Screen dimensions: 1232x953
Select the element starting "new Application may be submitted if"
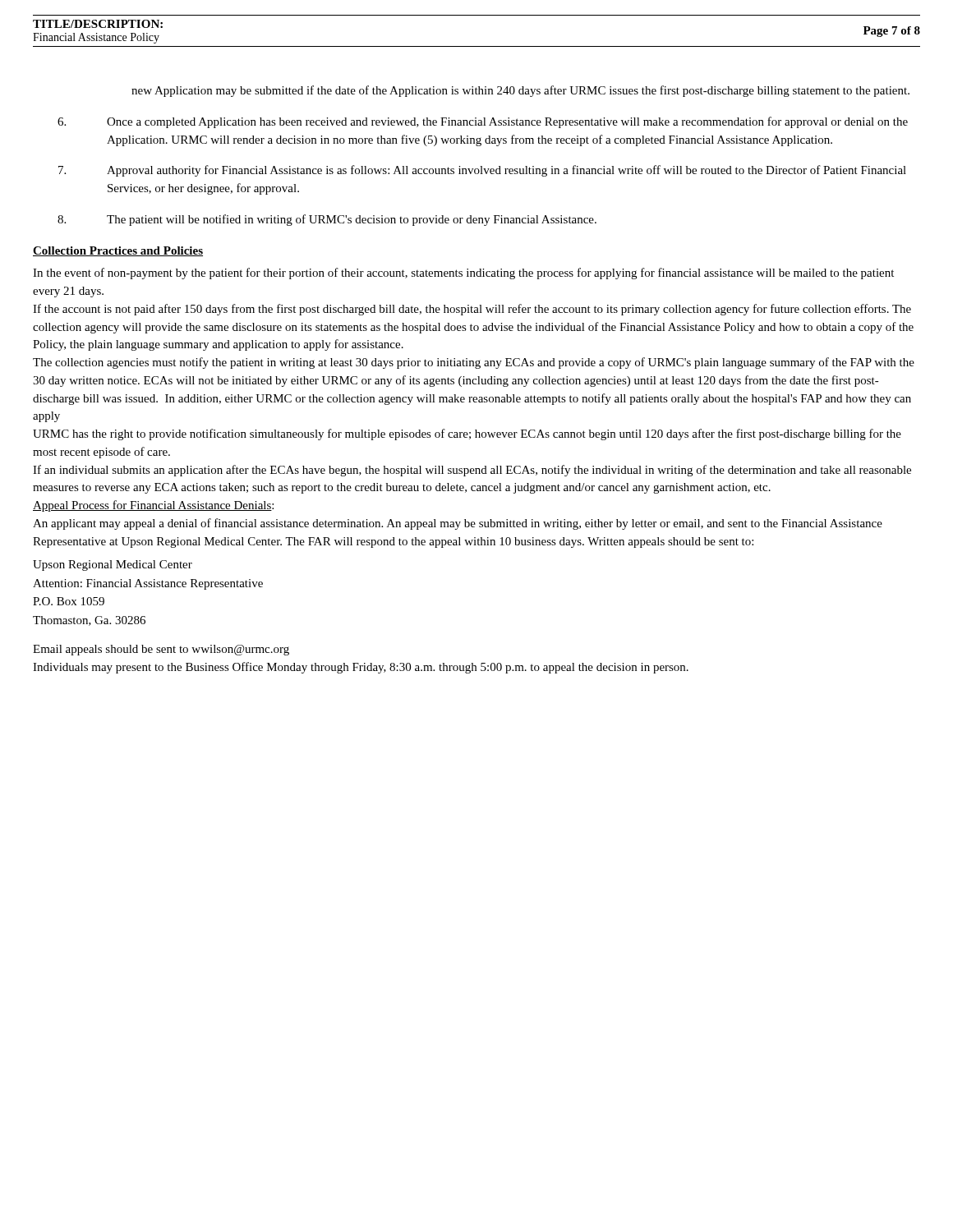[x=521, y=90]
